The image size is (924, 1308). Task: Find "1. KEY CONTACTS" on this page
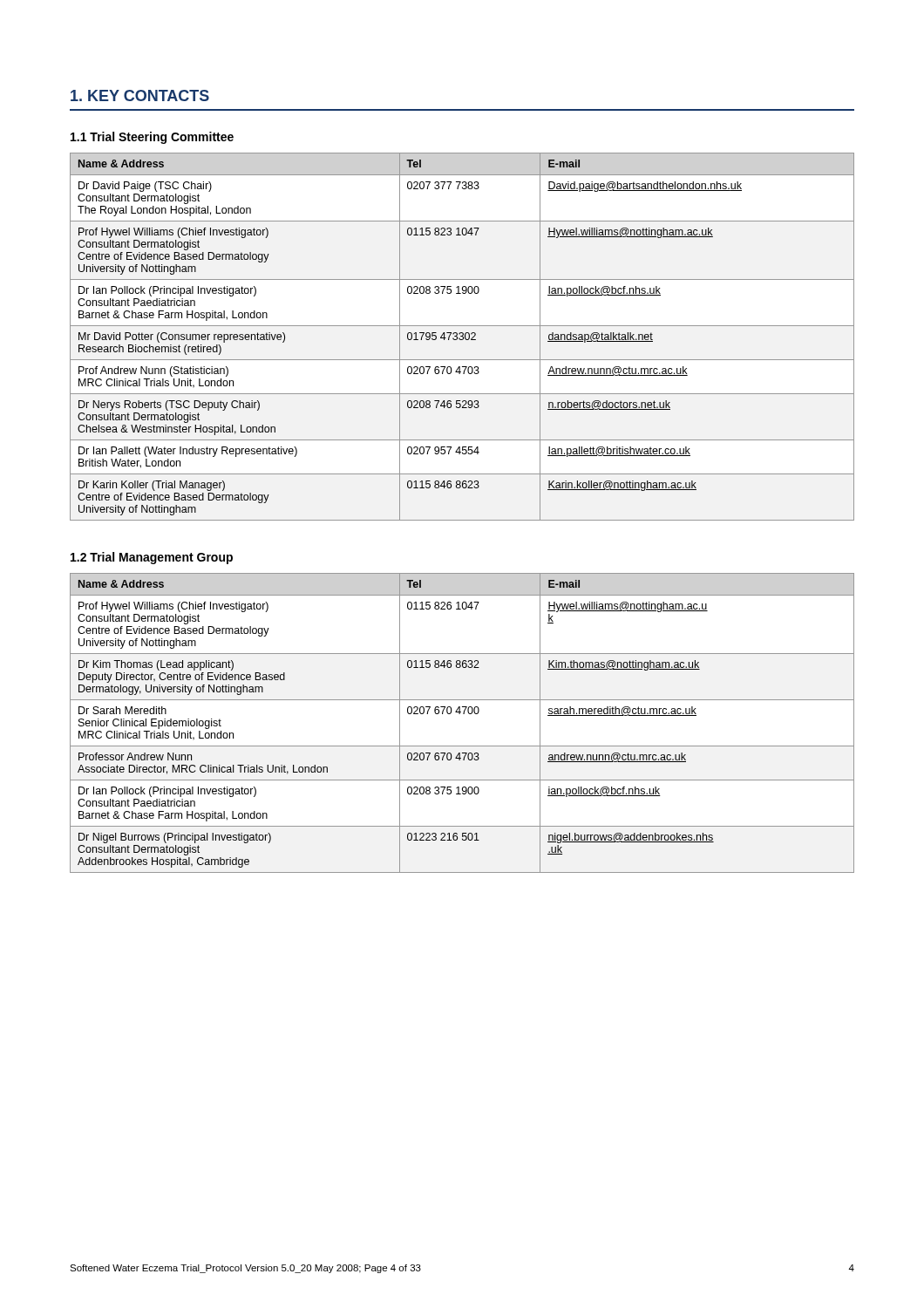click(462, 99)
